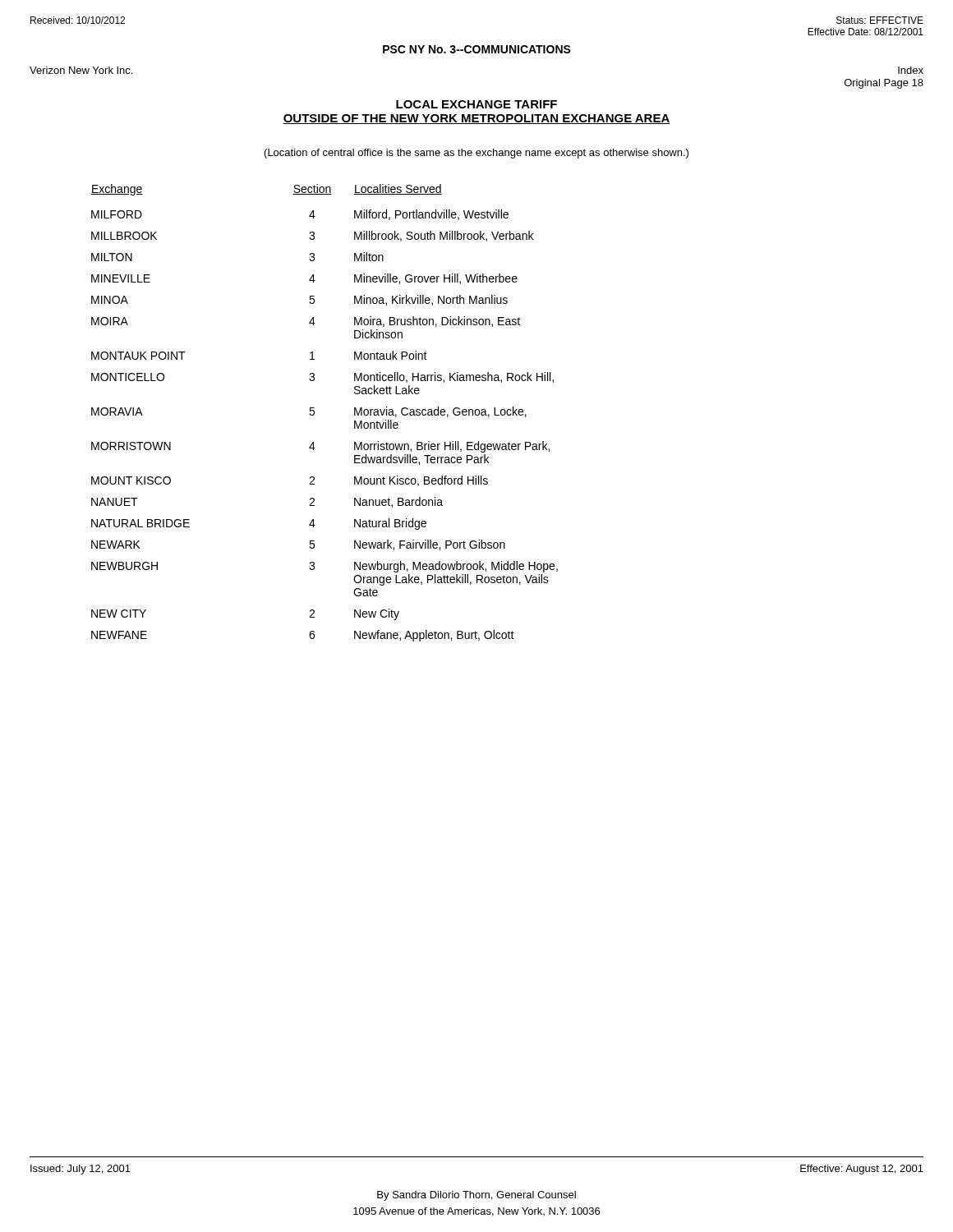Locate the title

point(476,111)
